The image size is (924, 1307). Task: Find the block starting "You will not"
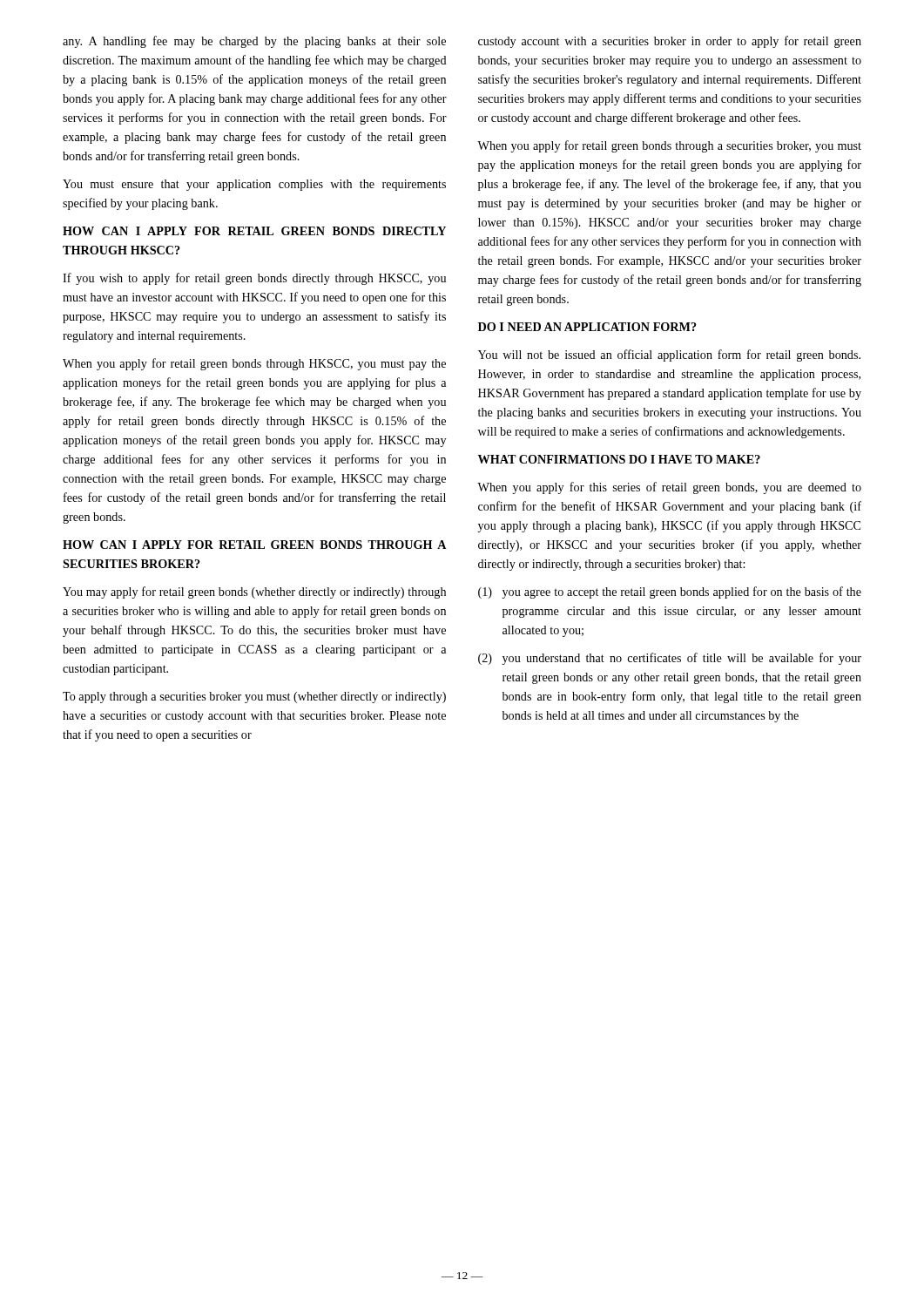pyautogui.click(x=669, y=393)
